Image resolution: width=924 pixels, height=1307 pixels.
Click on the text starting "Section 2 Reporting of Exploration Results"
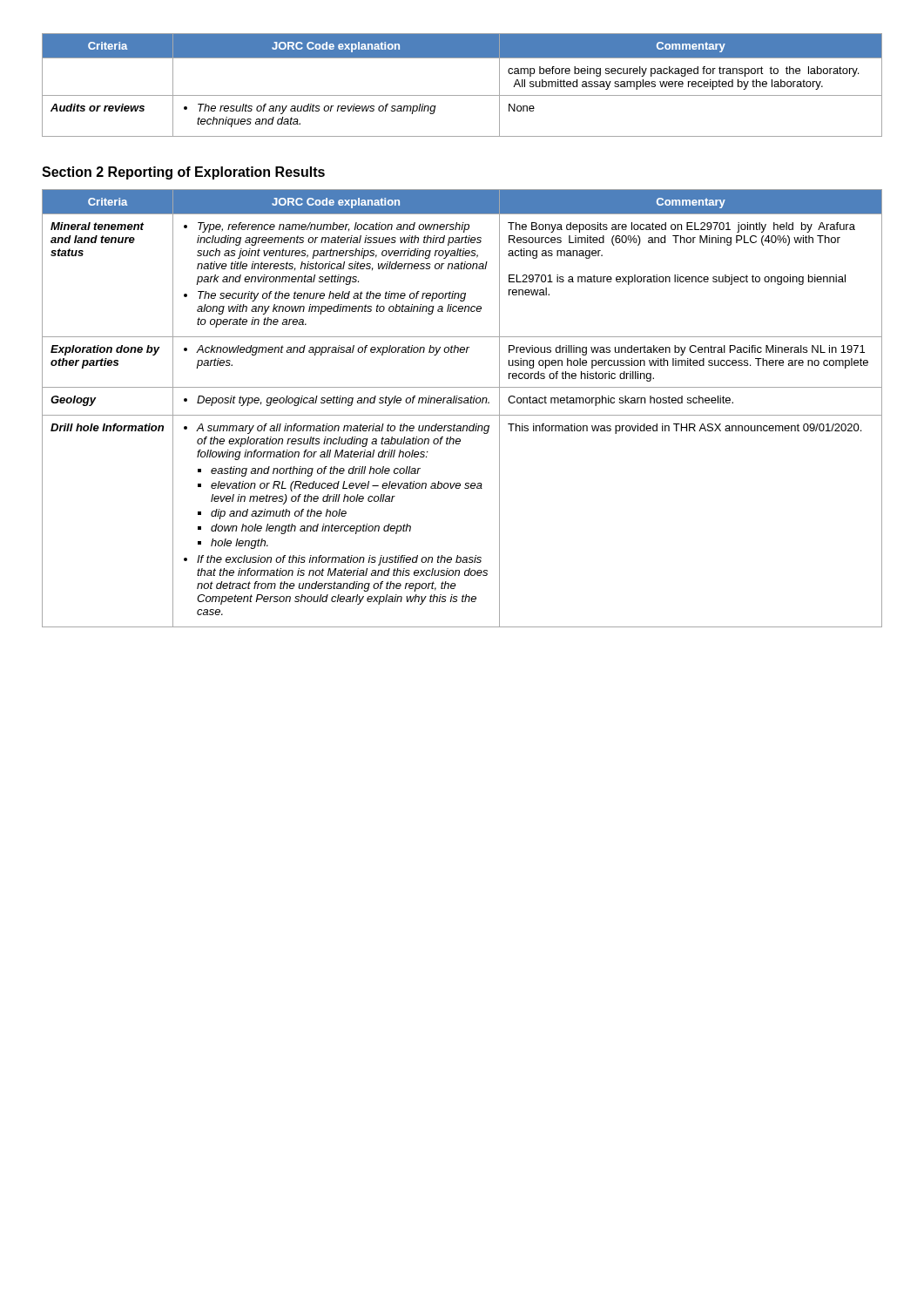pos(183,172)
